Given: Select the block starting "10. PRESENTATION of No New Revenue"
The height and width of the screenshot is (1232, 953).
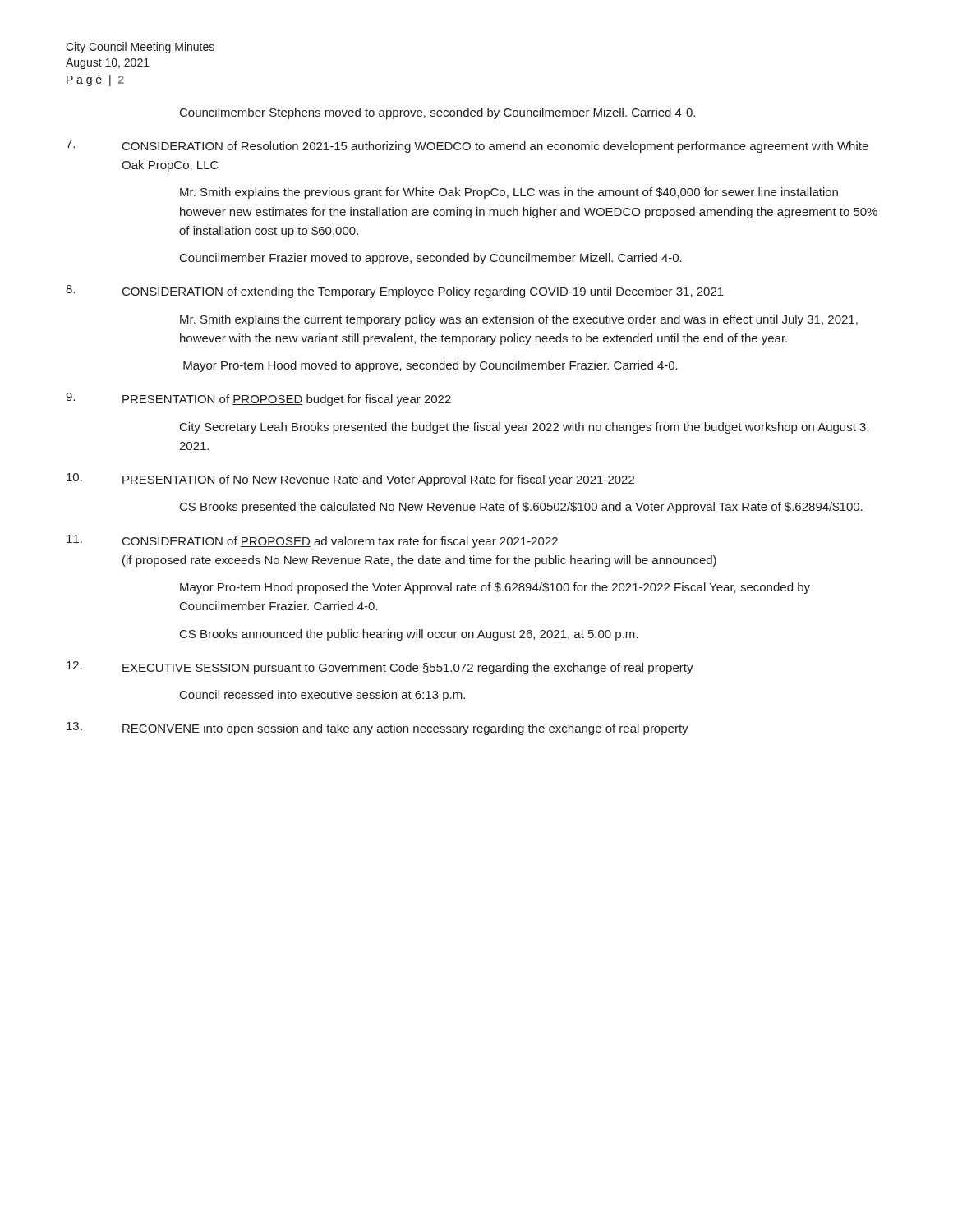Looking at the screenshot, I should click(x=476, y=484).
